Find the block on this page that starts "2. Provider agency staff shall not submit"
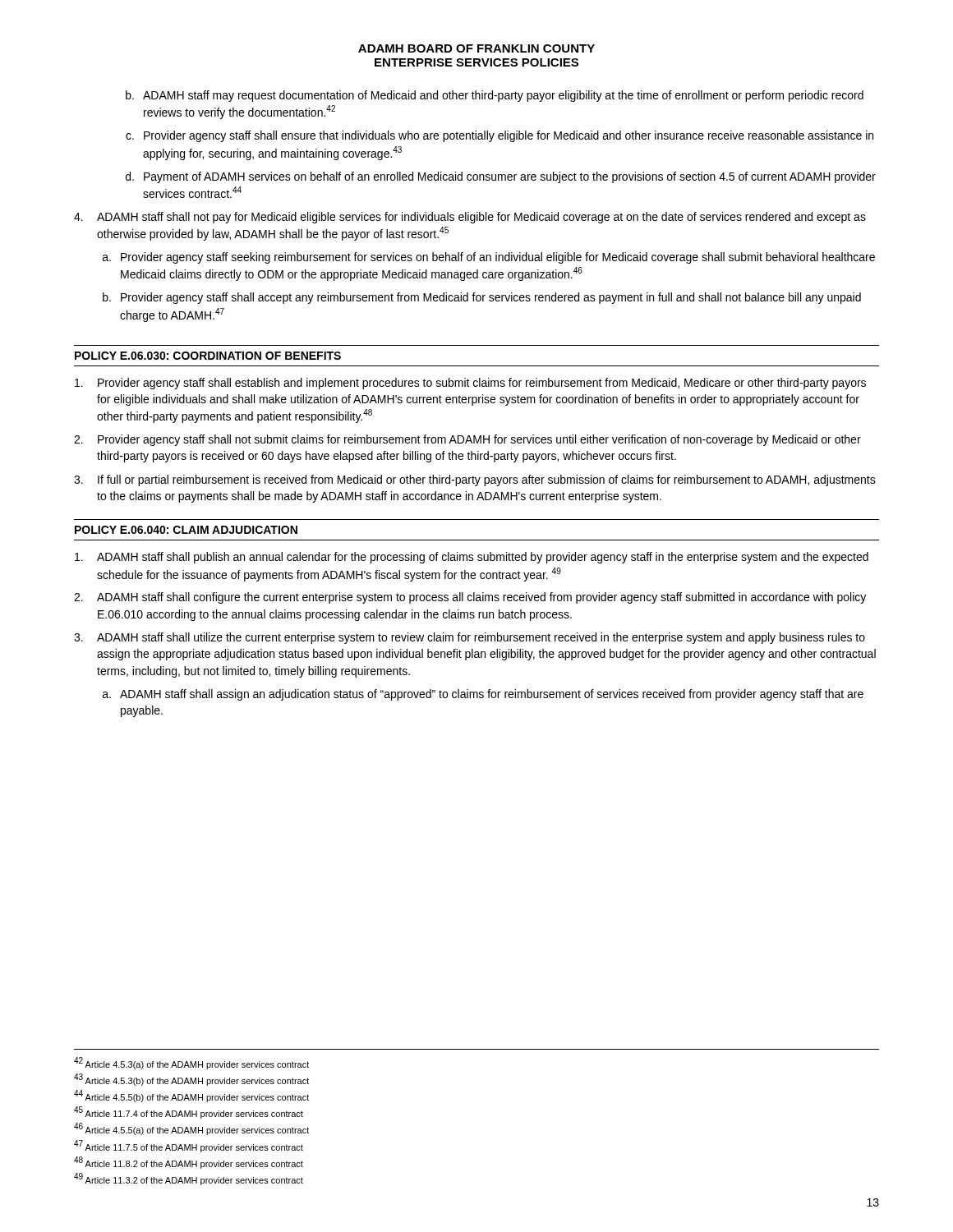This screenshot has width=953, height=1232. 476,448
